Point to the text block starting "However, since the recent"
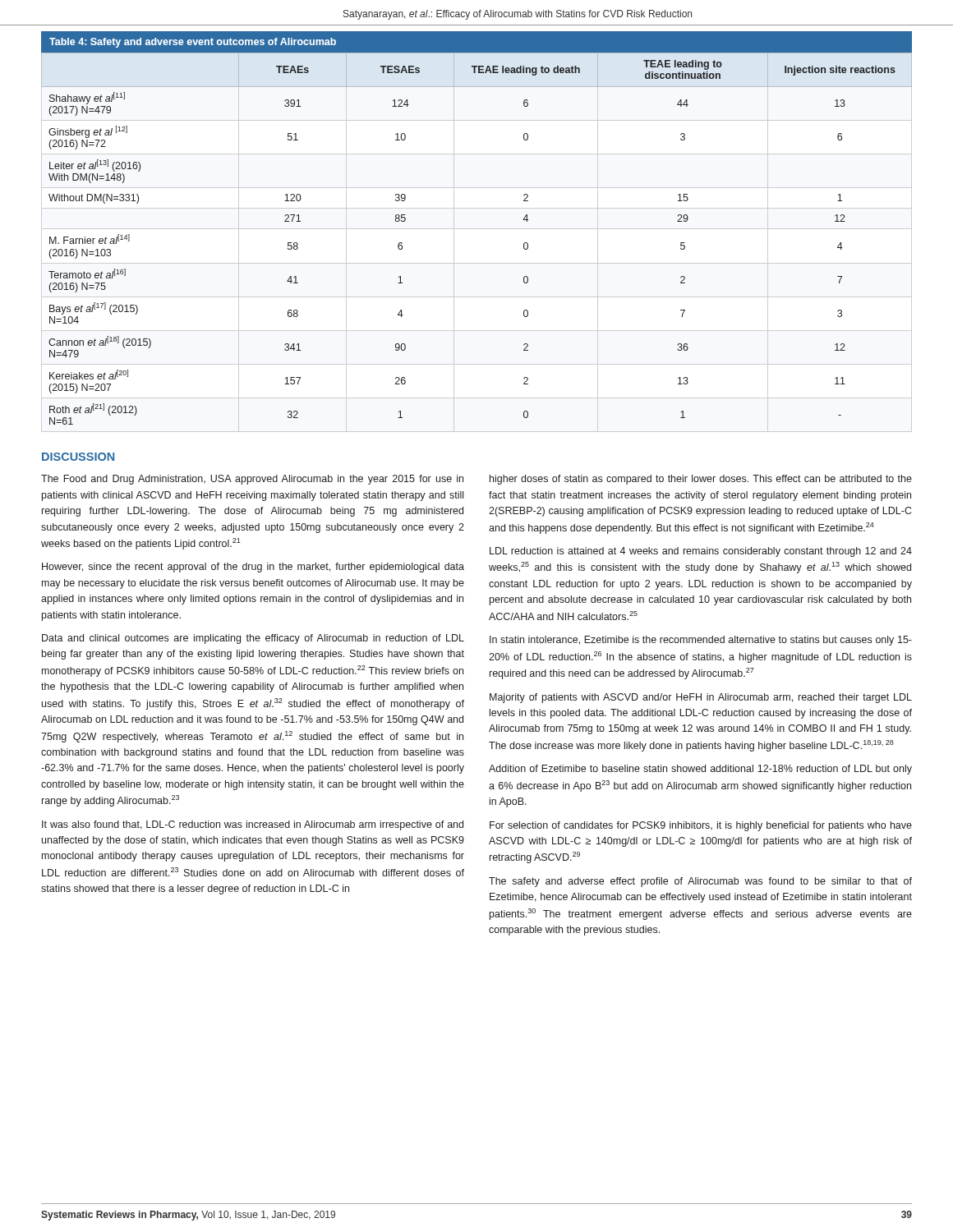The width and height of the screenshot is (953, 1232). pos(253,591)
